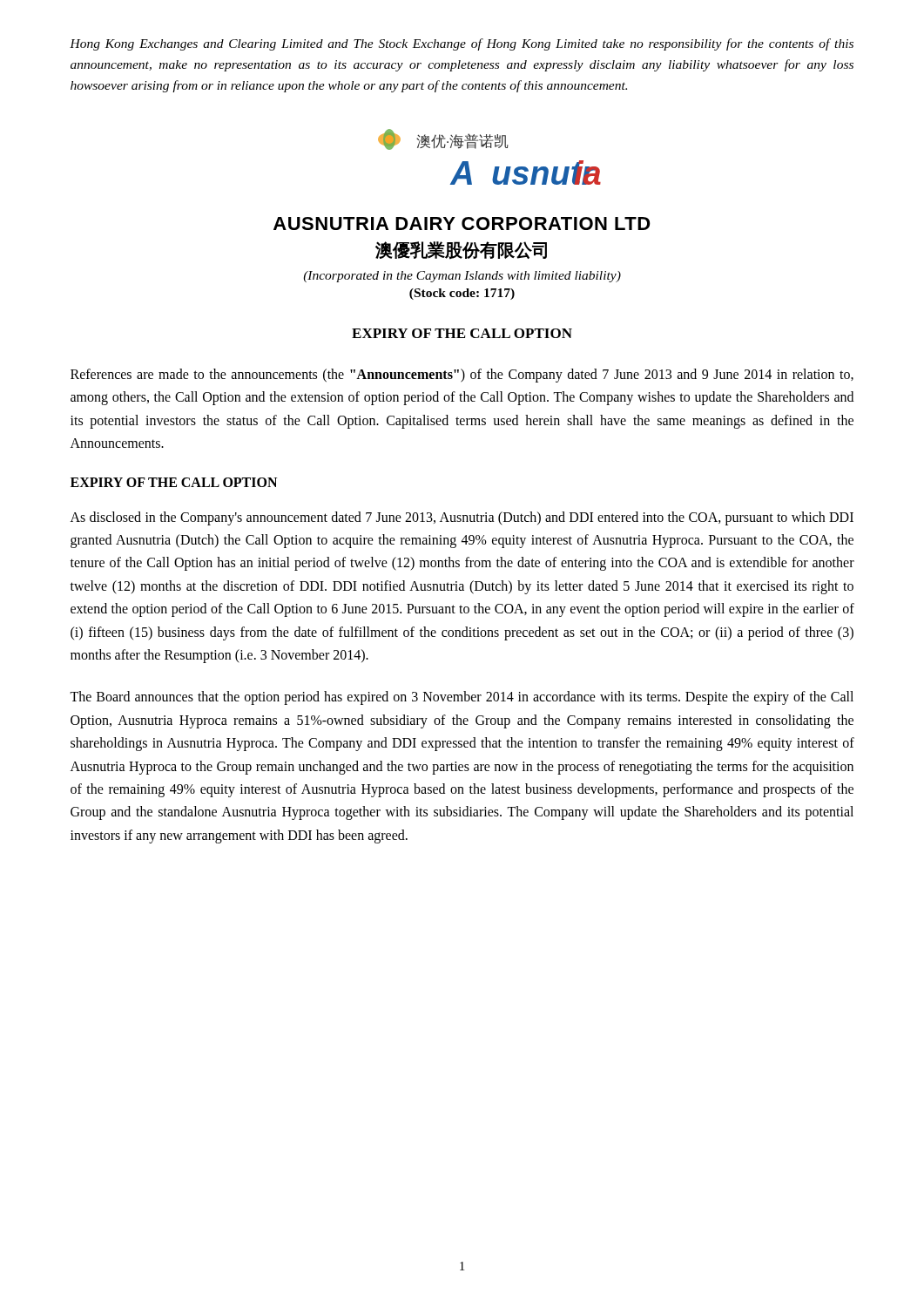Find the text block that says "References are made to"

(x=462, y=409)
